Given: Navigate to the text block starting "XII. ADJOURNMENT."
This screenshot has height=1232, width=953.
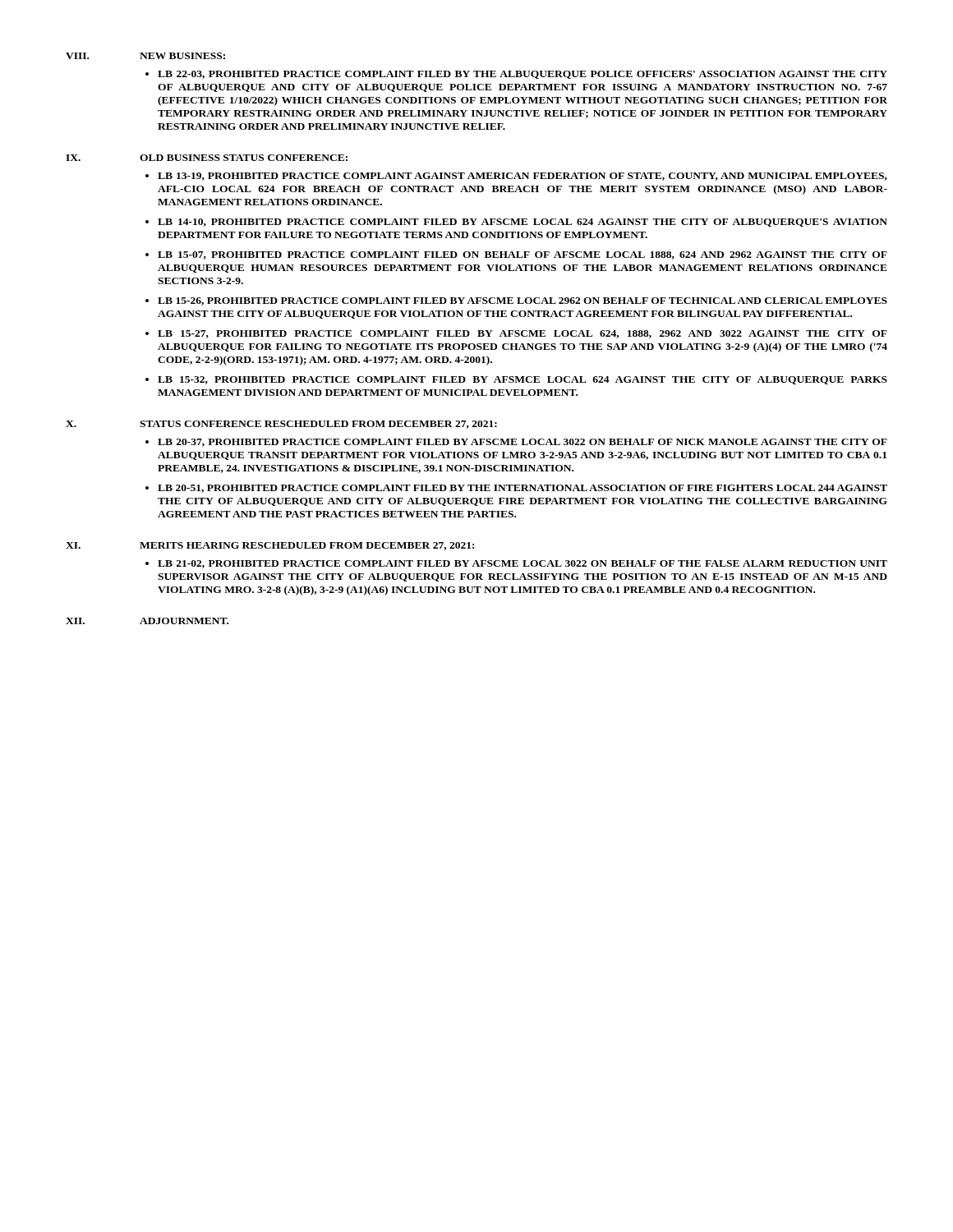Looking at the screenshot, I should (147, 621).
